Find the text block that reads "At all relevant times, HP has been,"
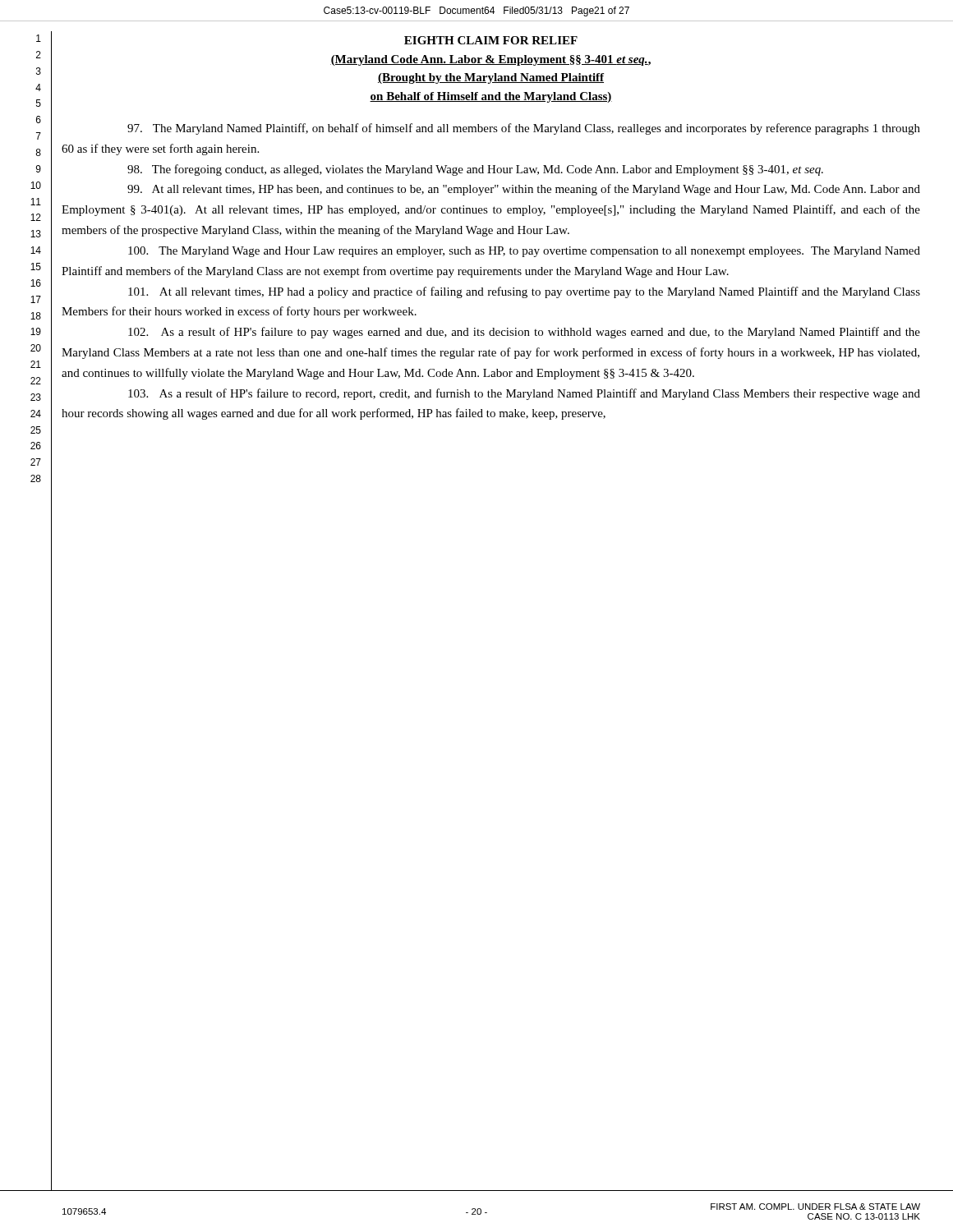This screenshot has width=953, height=1232. [491, 210]
